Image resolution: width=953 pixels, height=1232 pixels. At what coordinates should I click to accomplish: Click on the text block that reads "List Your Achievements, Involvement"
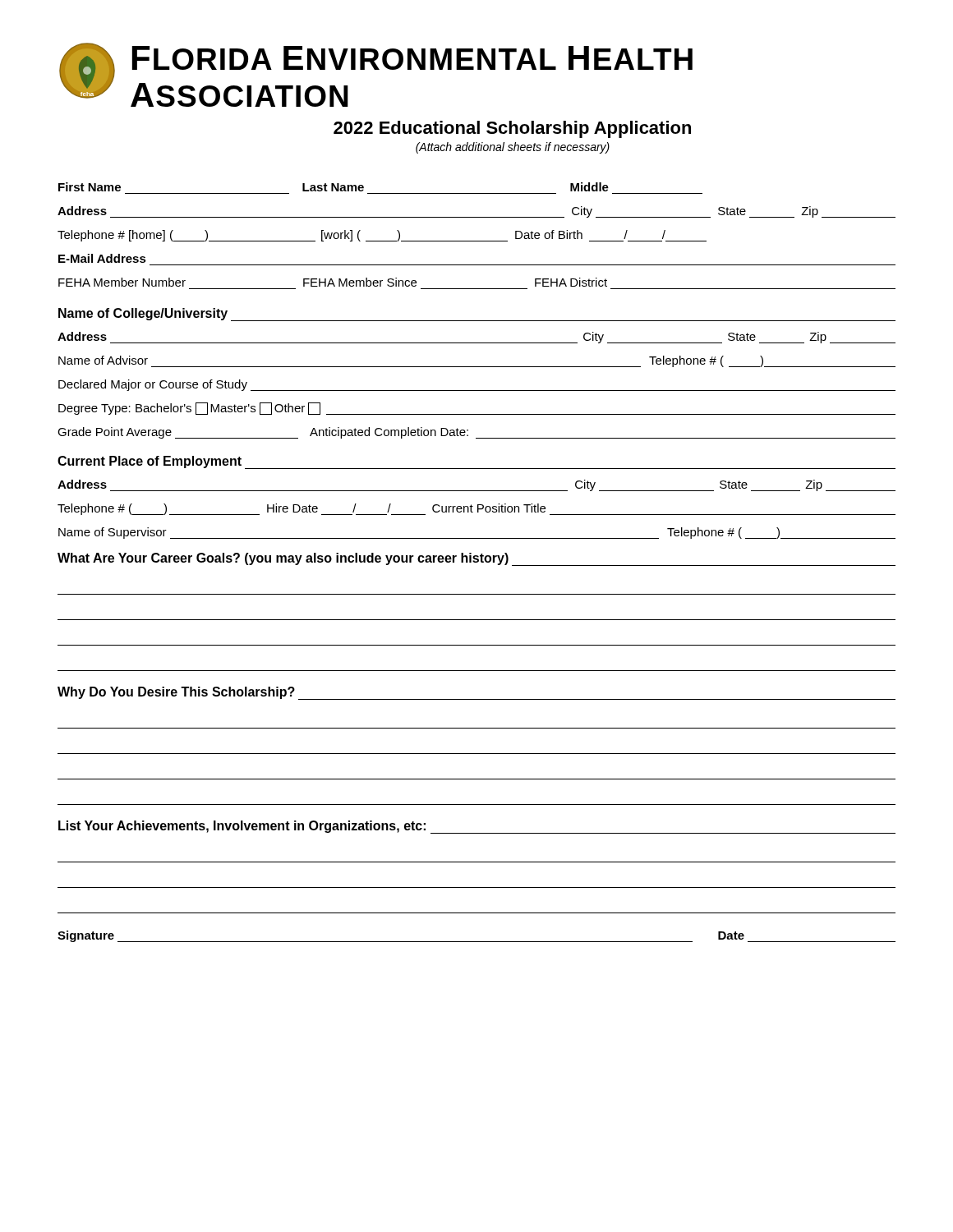click(x=476, y=826)
